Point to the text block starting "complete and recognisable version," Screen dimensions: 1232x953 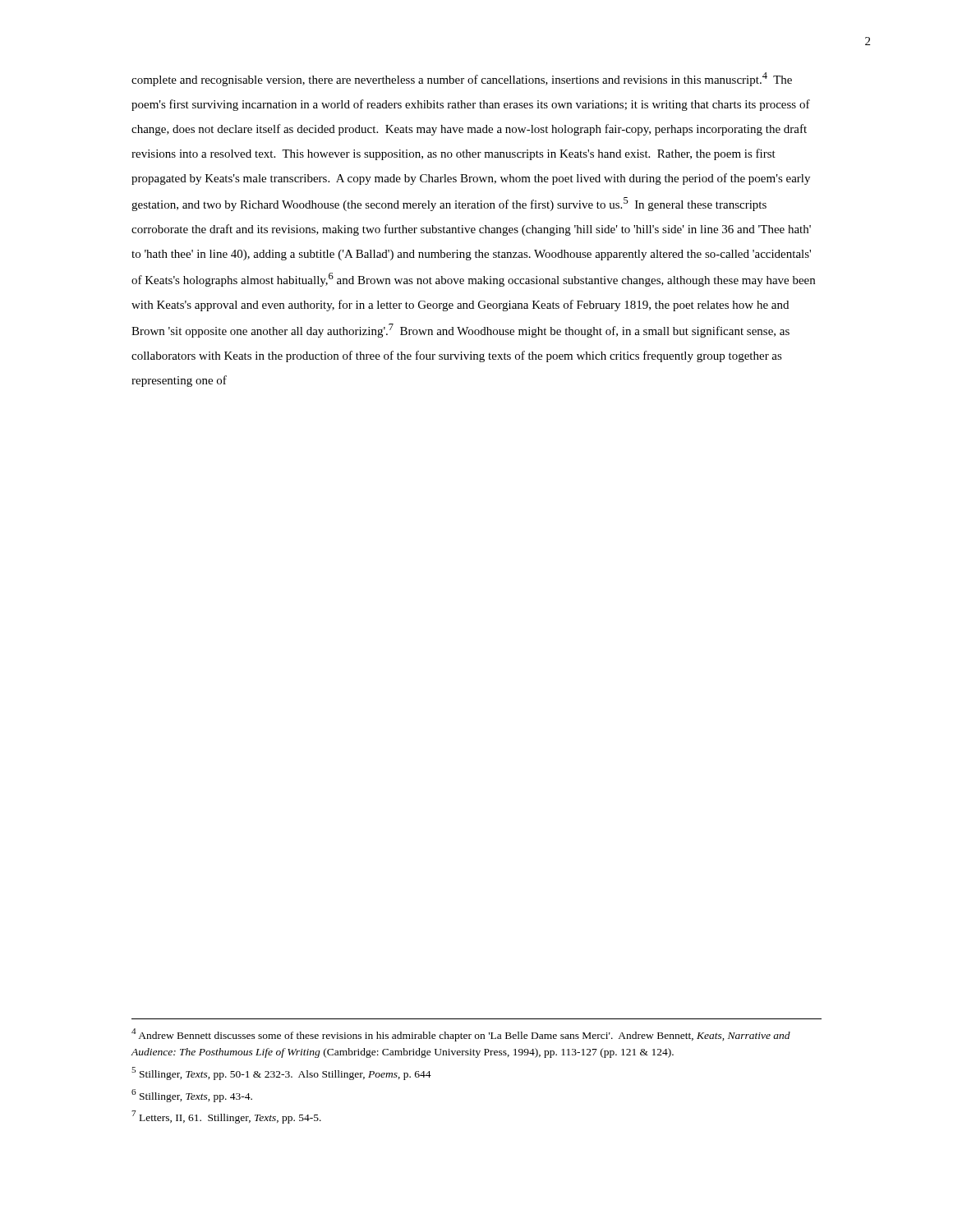[473, 228]
